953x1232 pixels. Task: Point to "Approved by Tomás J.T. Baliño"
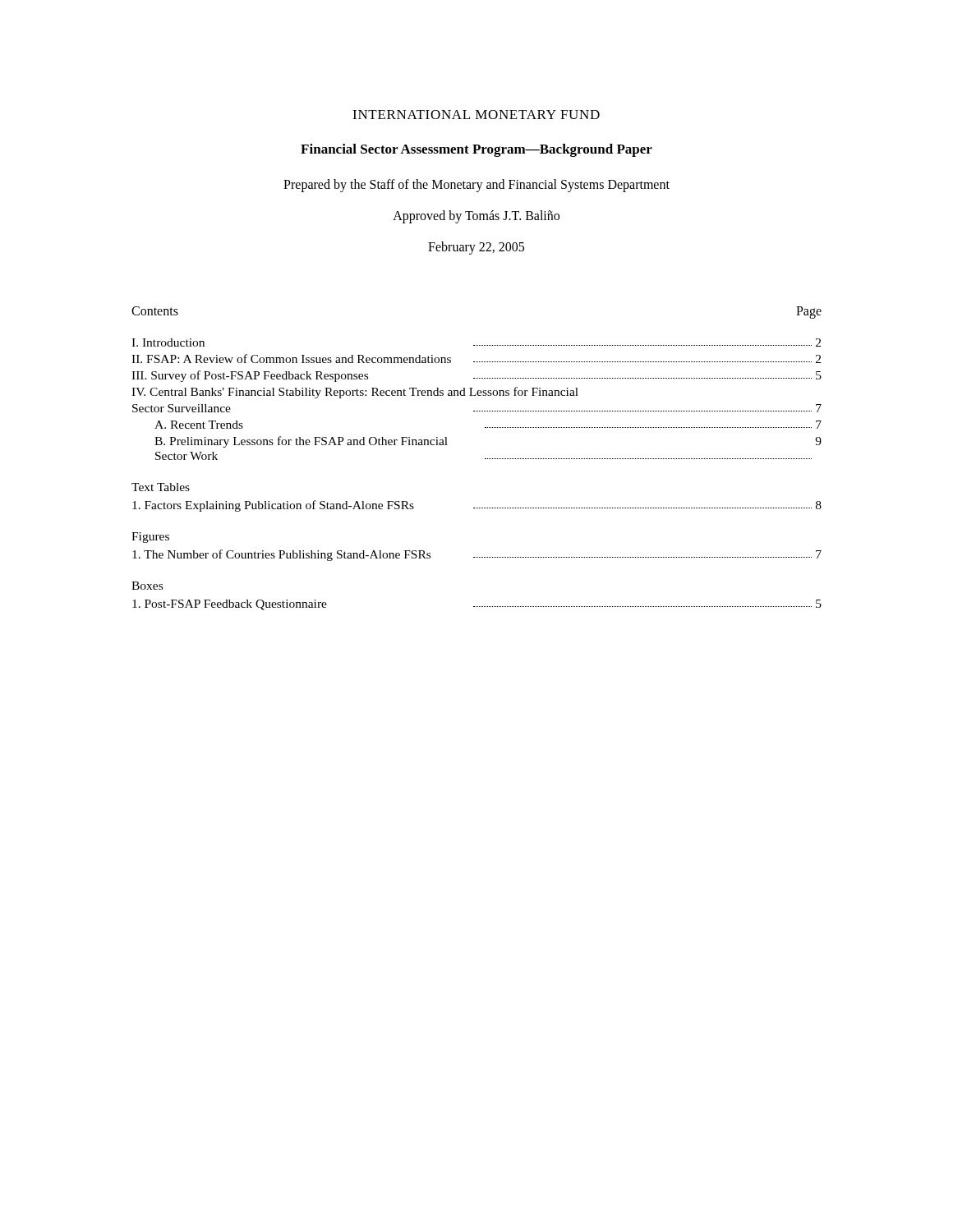tap(476, 216)
